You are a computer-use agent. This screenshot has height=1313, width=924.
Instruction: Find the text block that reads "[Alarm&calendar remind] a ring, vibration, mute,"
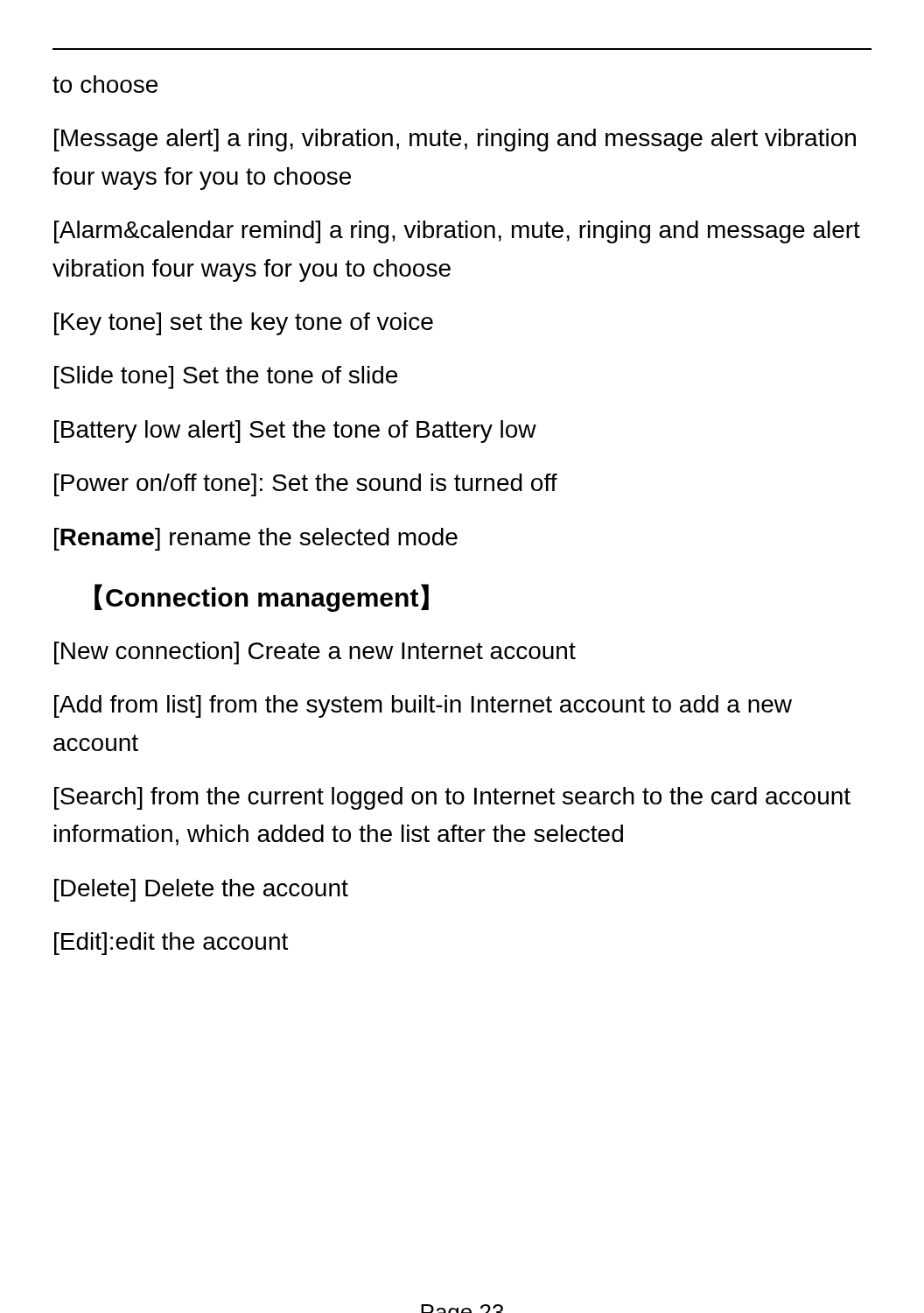pyautogui.click(x=456, y=249)
